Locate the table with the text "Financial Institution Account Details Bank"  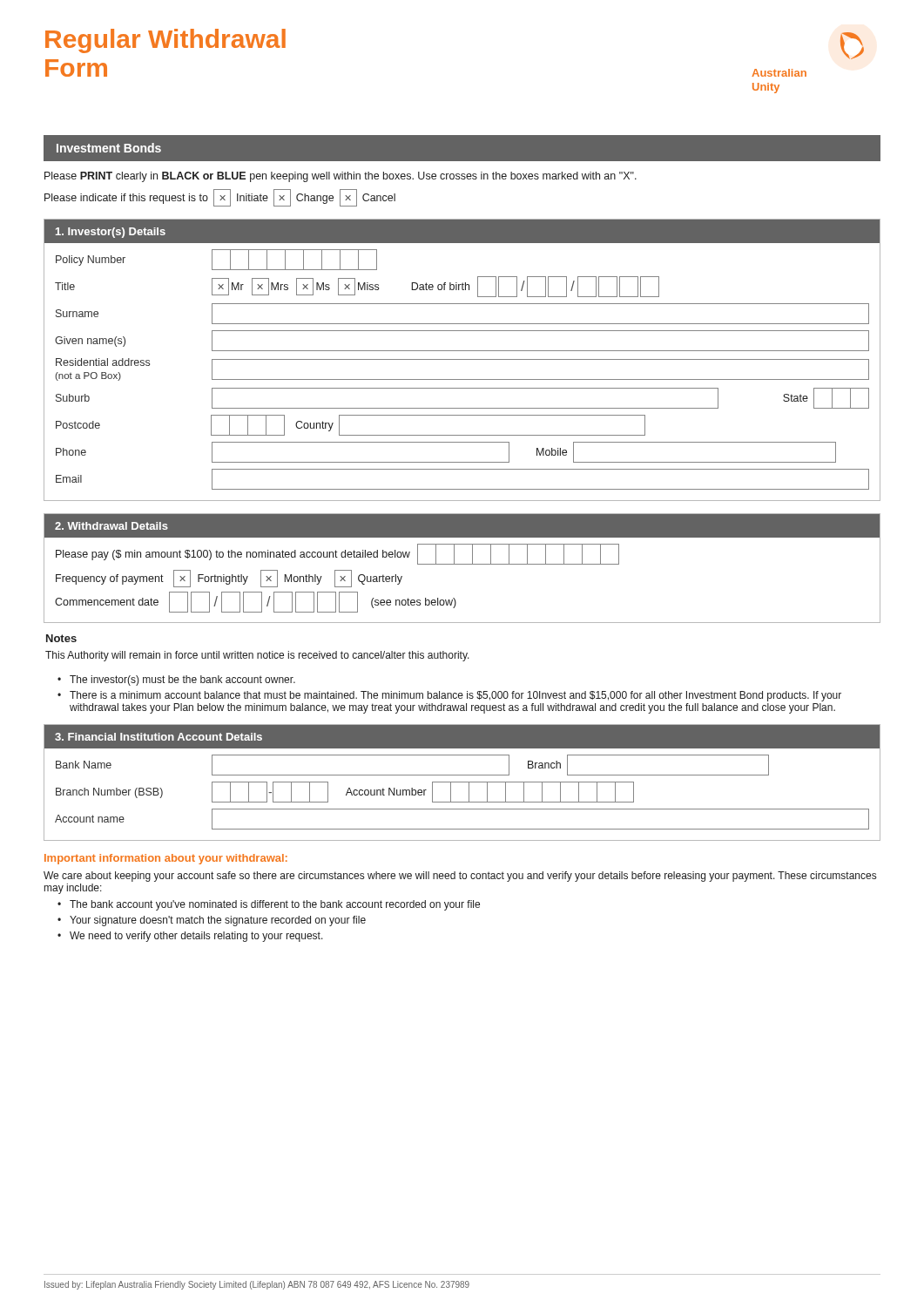tap(462, 782)
